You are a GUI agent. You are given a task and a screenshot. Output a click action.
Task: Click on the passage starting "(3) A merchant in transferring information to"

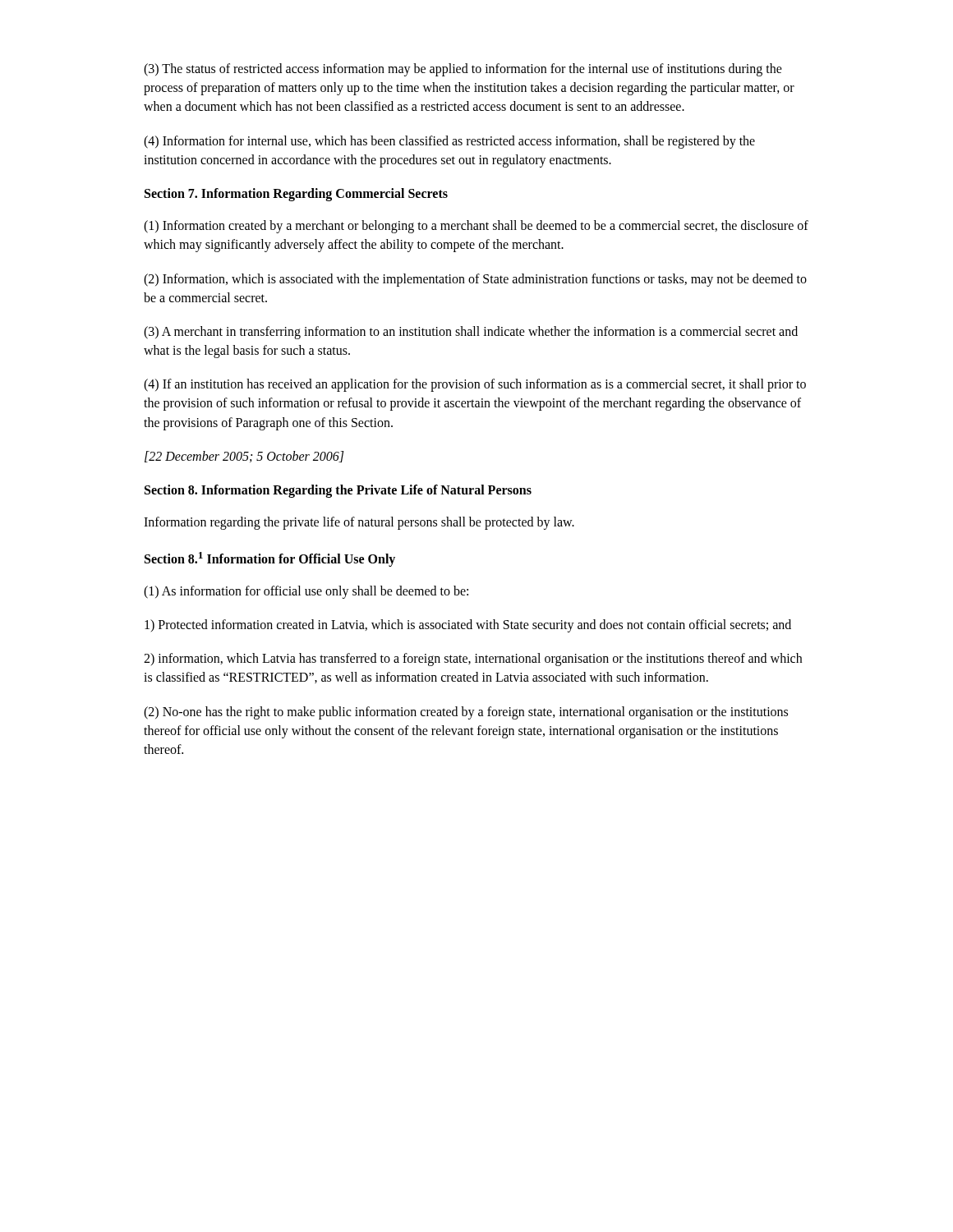pos(476,341)
